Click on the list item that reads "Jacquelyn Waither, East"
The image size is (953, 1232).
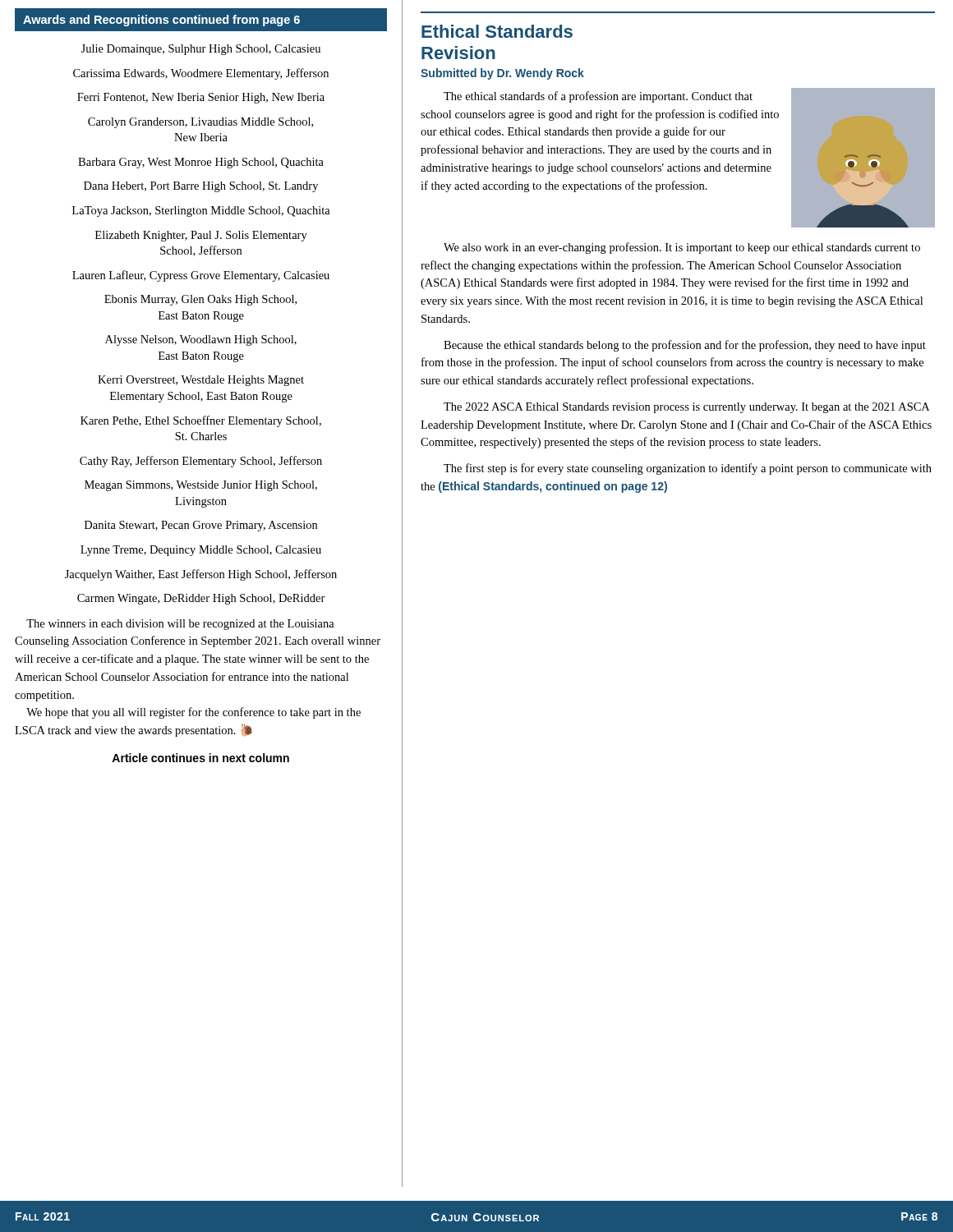pyautogui.click(x=201, y=574)
